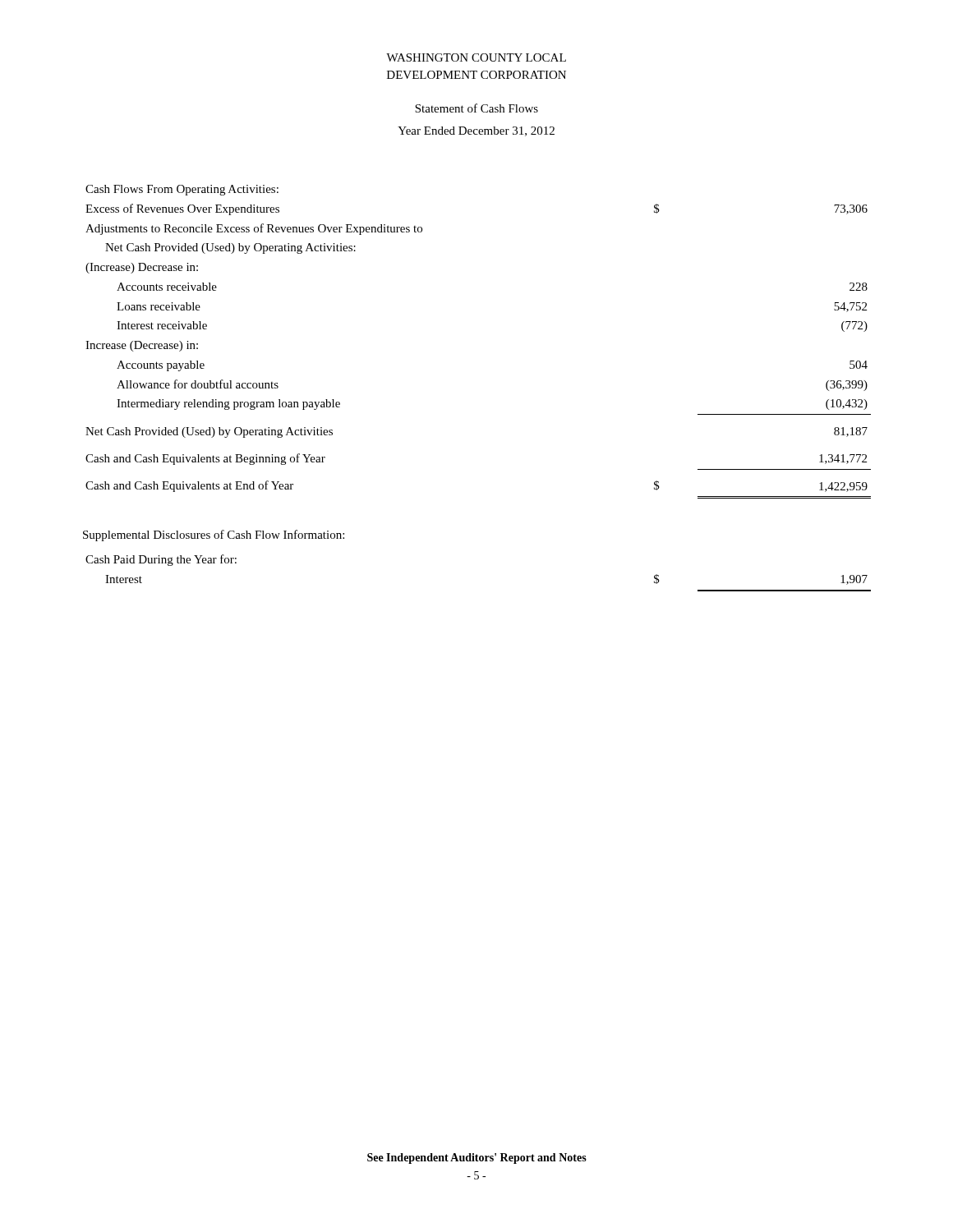Select the text that says "Supplemental Disclosures of Cash Flow Information:"

coord(214,535)
